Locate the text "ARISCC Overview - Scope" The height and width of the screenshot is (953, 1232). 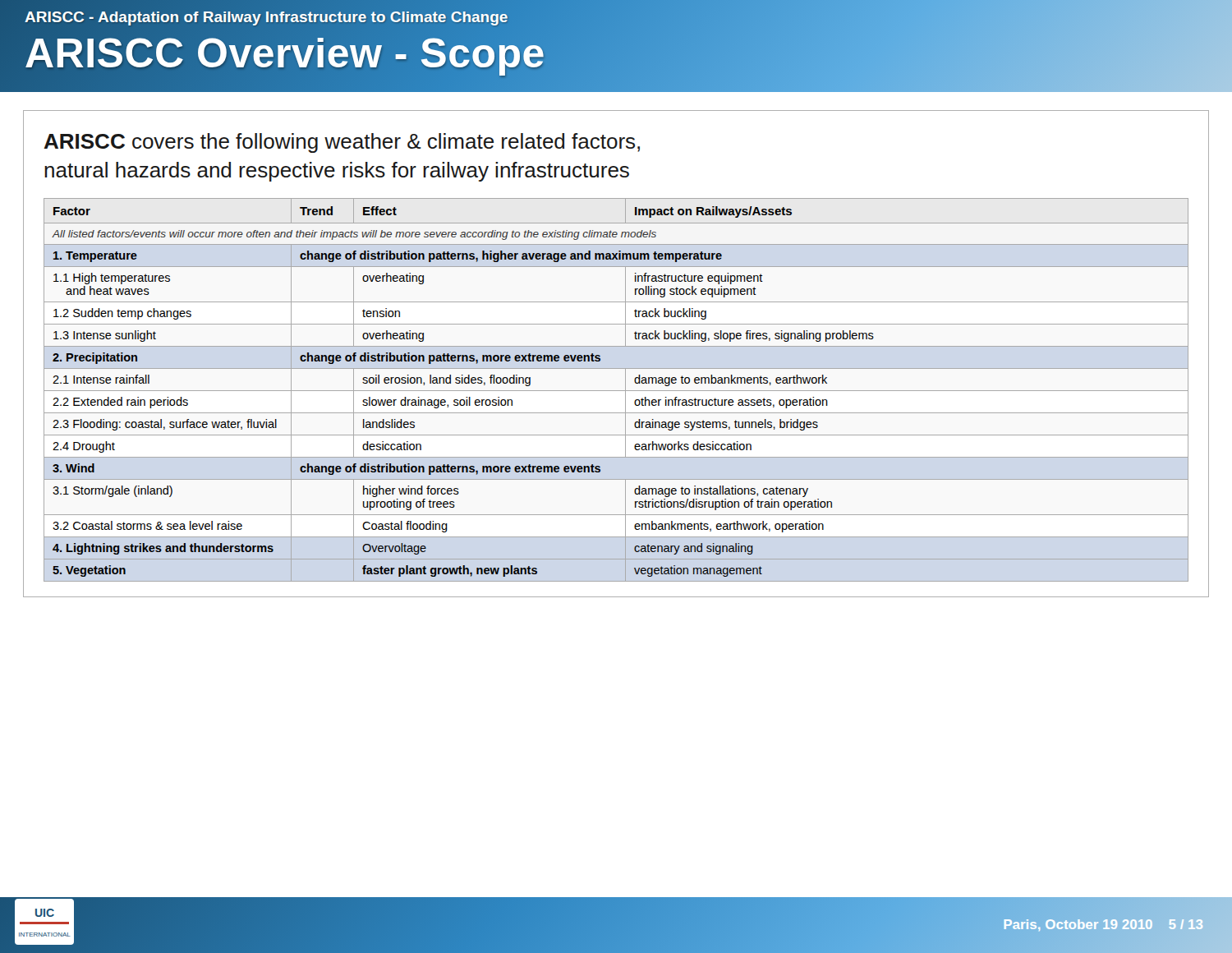[285, 53]
